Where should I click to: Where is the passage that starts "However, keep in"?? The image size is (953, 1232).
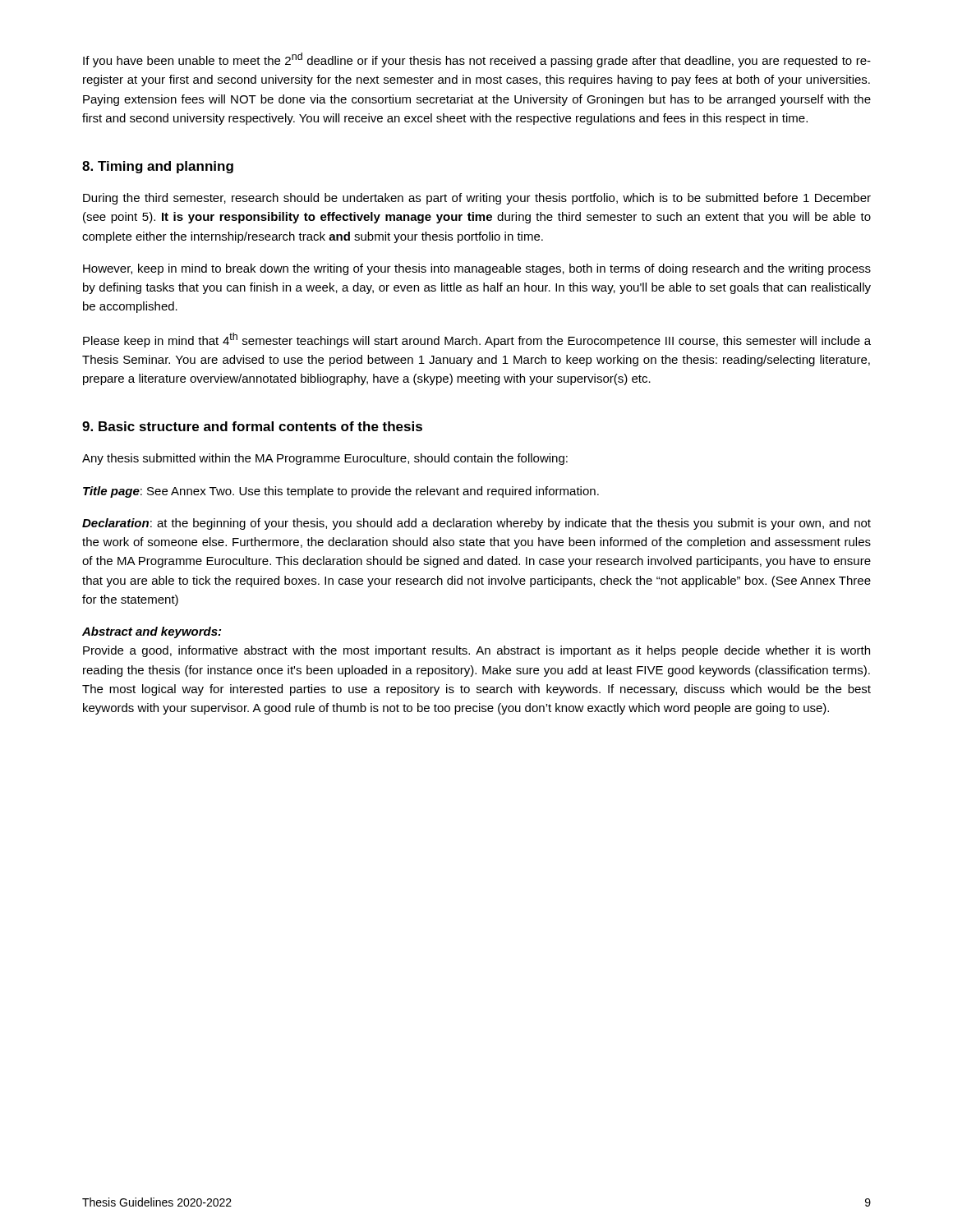click(x=476, y=287)
